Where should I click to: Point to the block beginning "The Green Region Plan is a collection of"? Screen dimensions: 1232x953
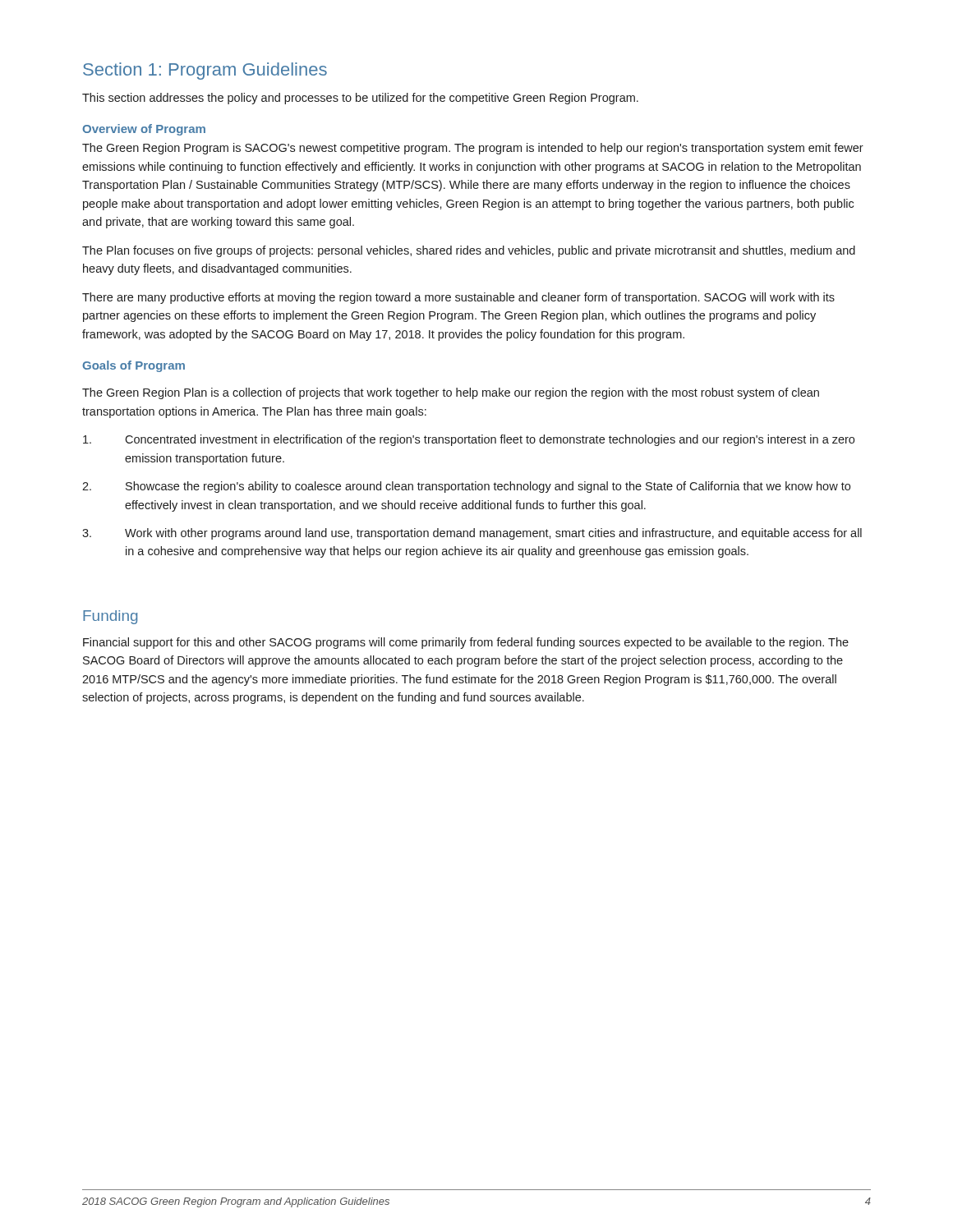[476, 402]
